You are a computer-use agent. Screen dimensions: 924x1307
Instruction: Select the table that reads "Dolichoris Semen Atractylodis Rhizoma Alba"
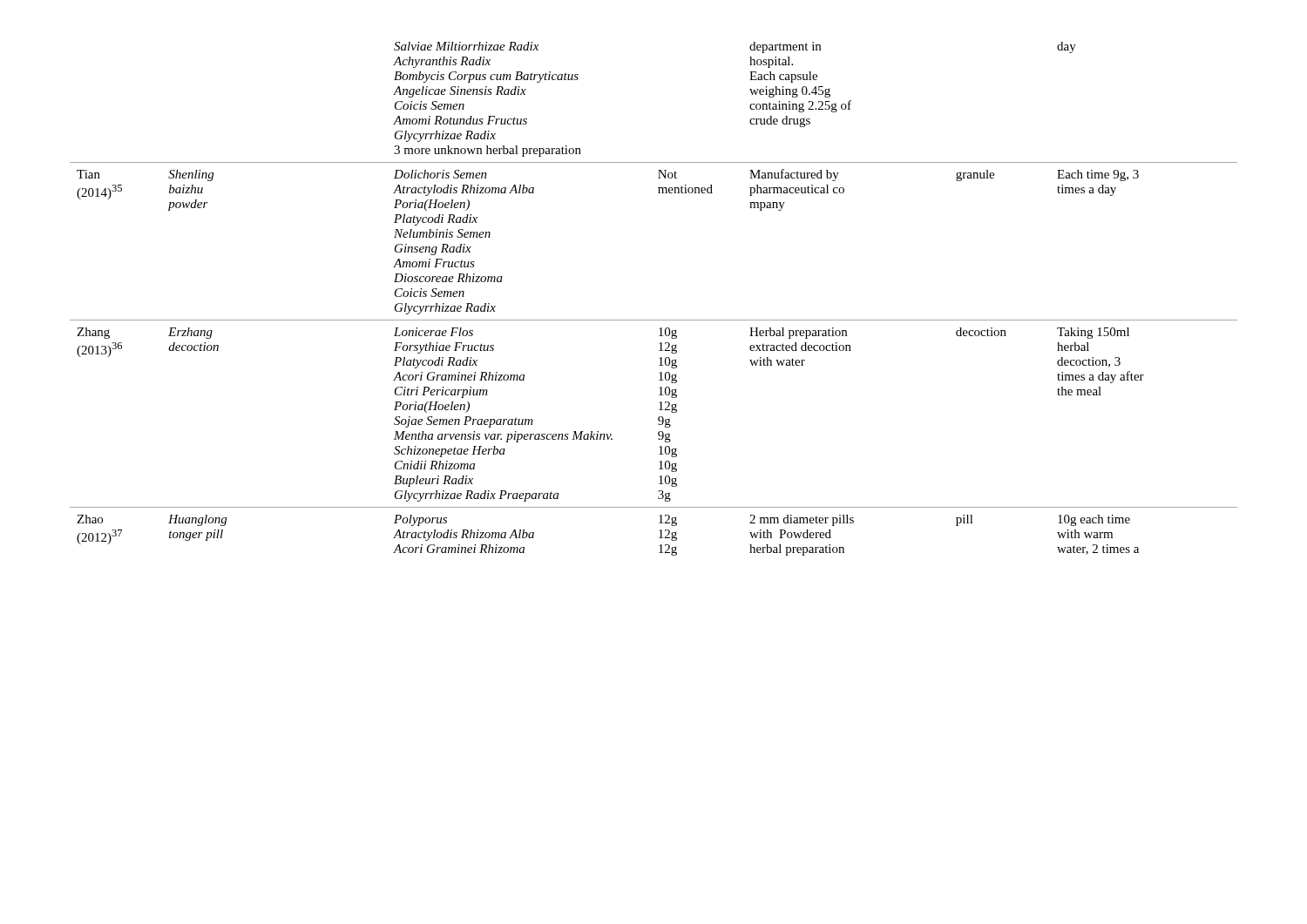click(654, 298)
